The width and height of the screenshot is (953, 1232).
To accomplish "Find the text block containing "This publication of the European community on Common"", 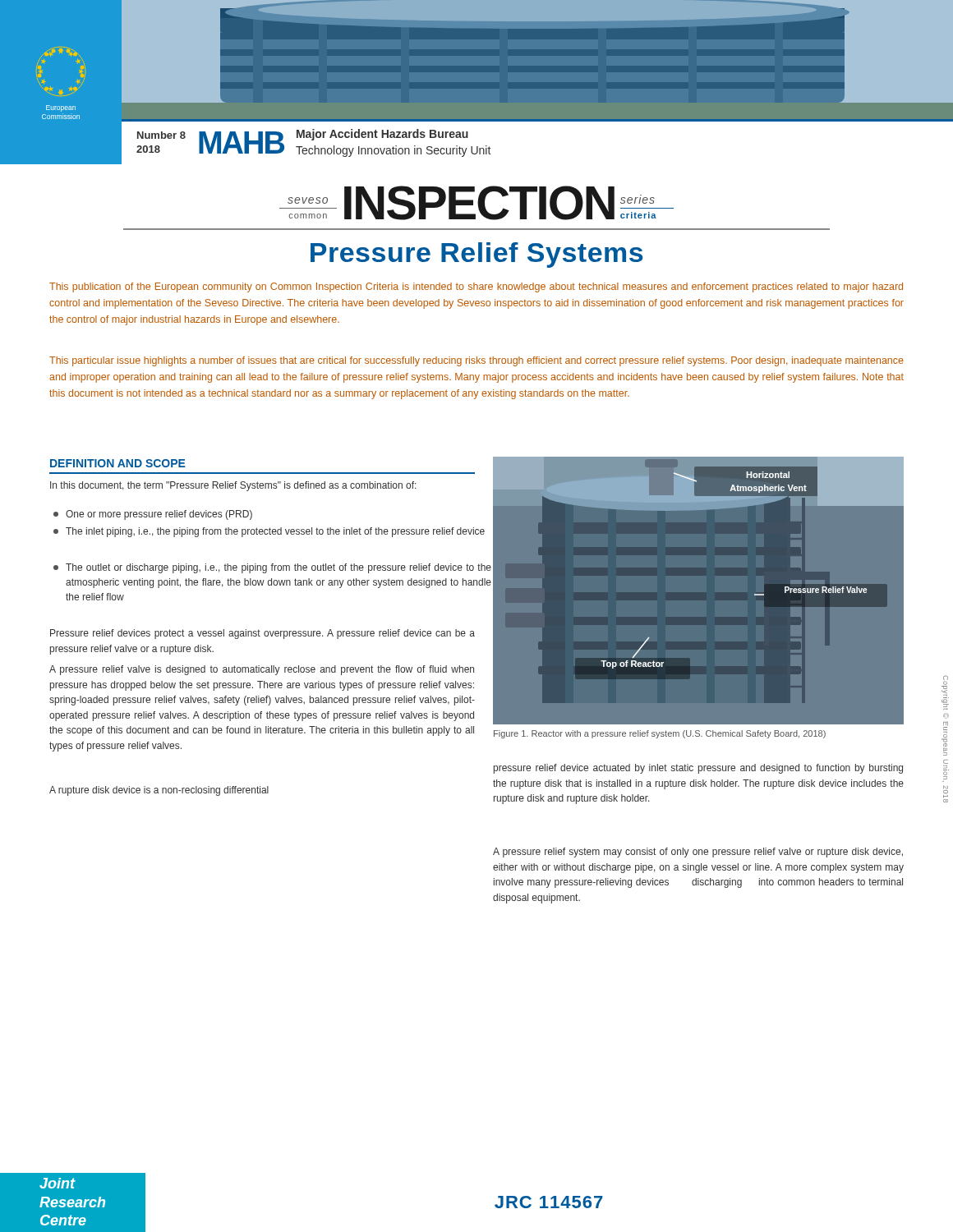I will 476,303.
